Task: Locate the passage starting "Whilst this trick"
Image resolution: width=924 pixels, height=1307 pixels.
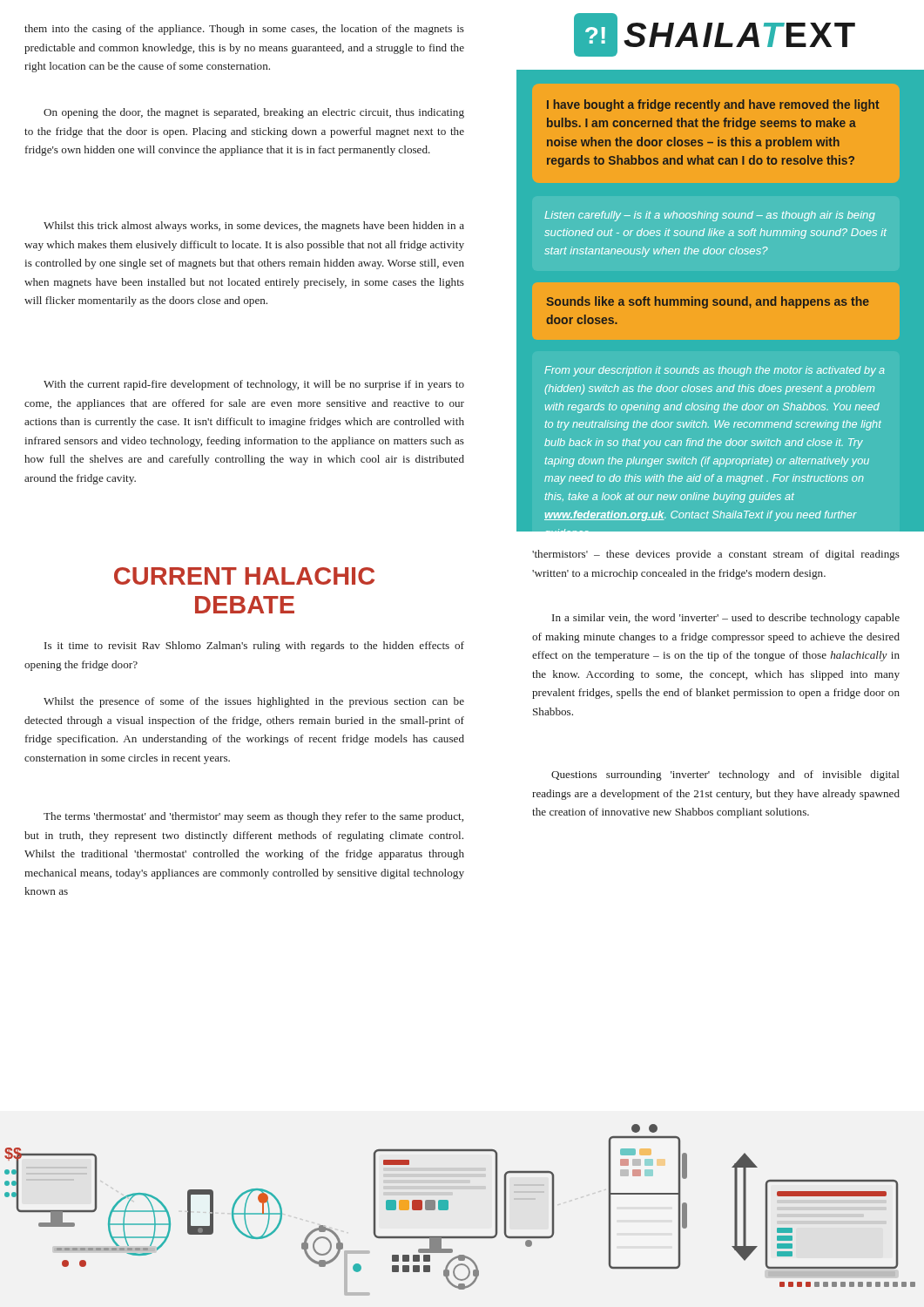Action: 244,263
